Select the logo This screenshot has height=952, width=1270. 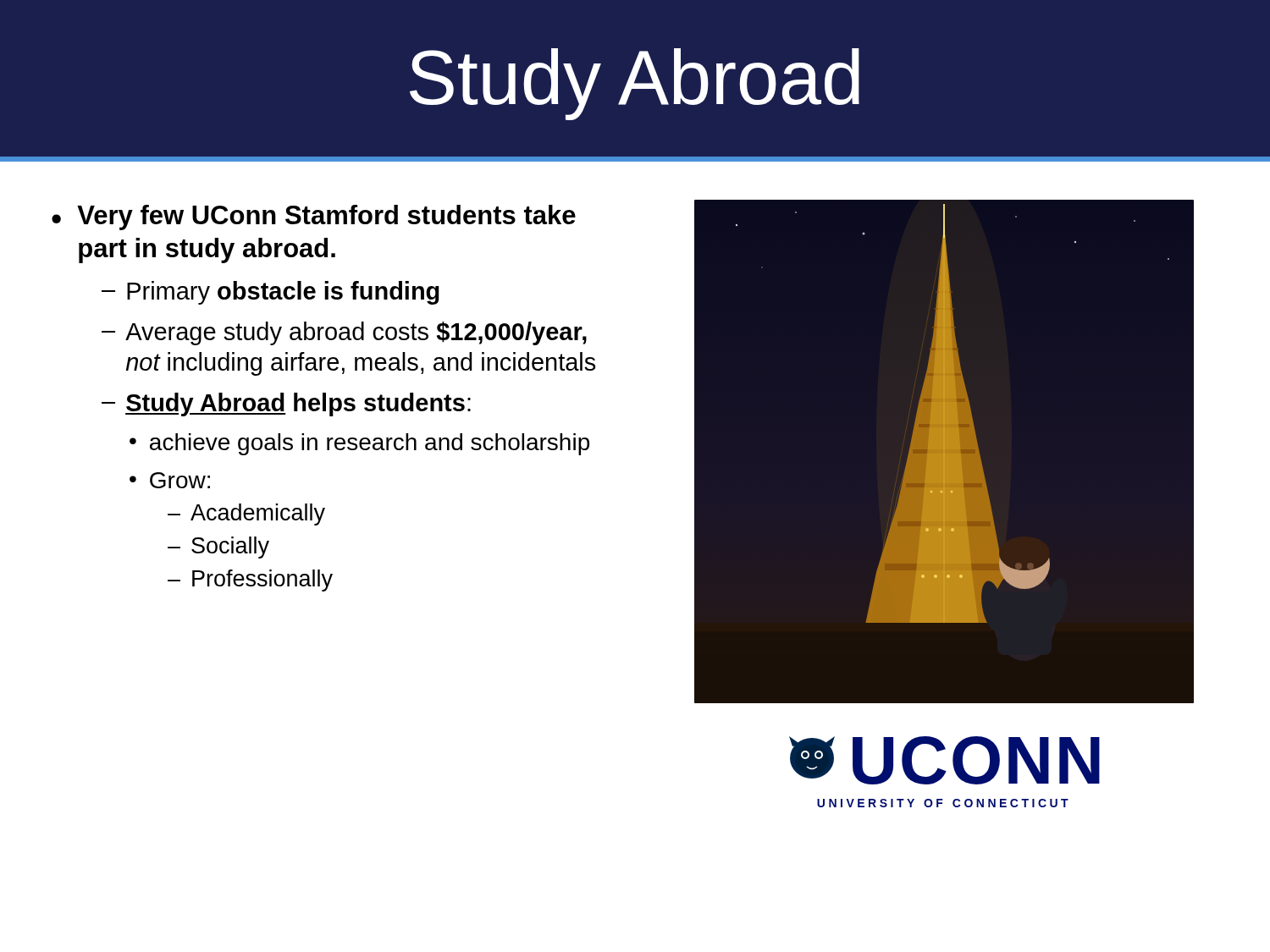pyautogui.click(x=944, y=768)
